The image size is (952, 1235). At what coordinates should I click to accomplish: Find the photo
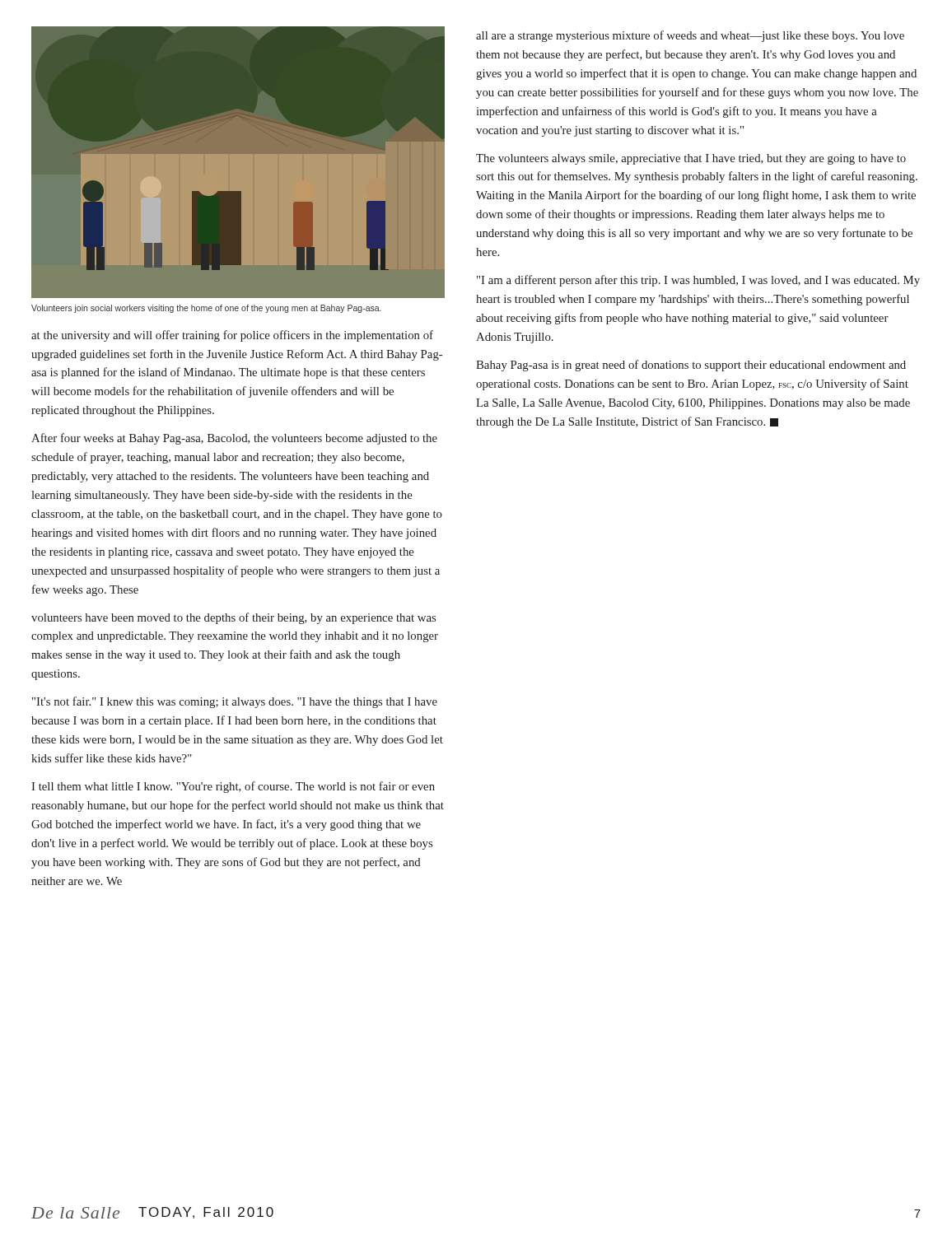pyautogui.click(x=238, y=162)
